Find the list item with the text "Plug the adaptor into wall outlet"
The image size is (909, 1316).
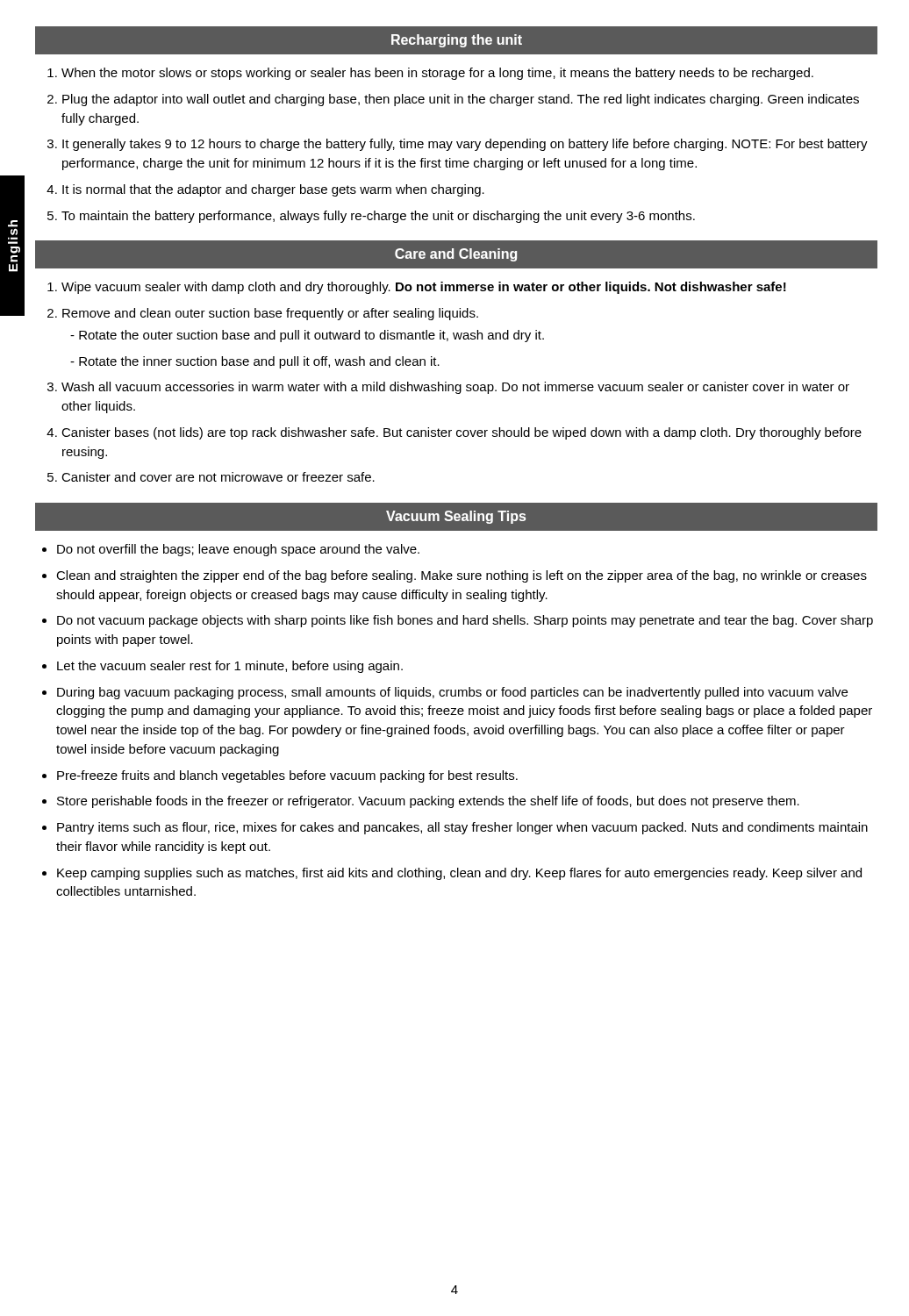pyautogui.click(x=460, y=108)
